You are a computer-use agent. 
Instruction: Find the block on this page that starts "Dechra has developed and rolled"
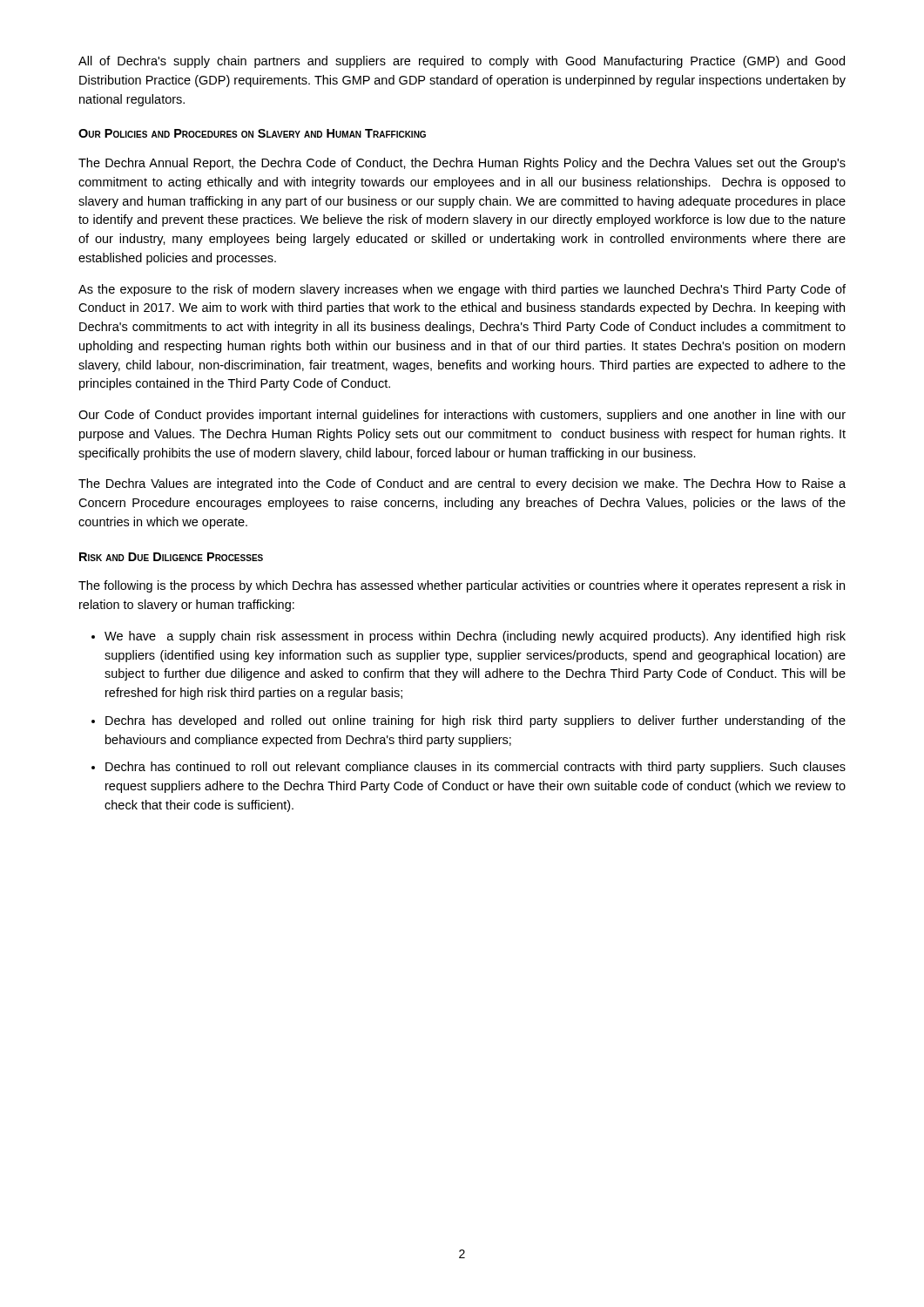click(x=475, y=730)
